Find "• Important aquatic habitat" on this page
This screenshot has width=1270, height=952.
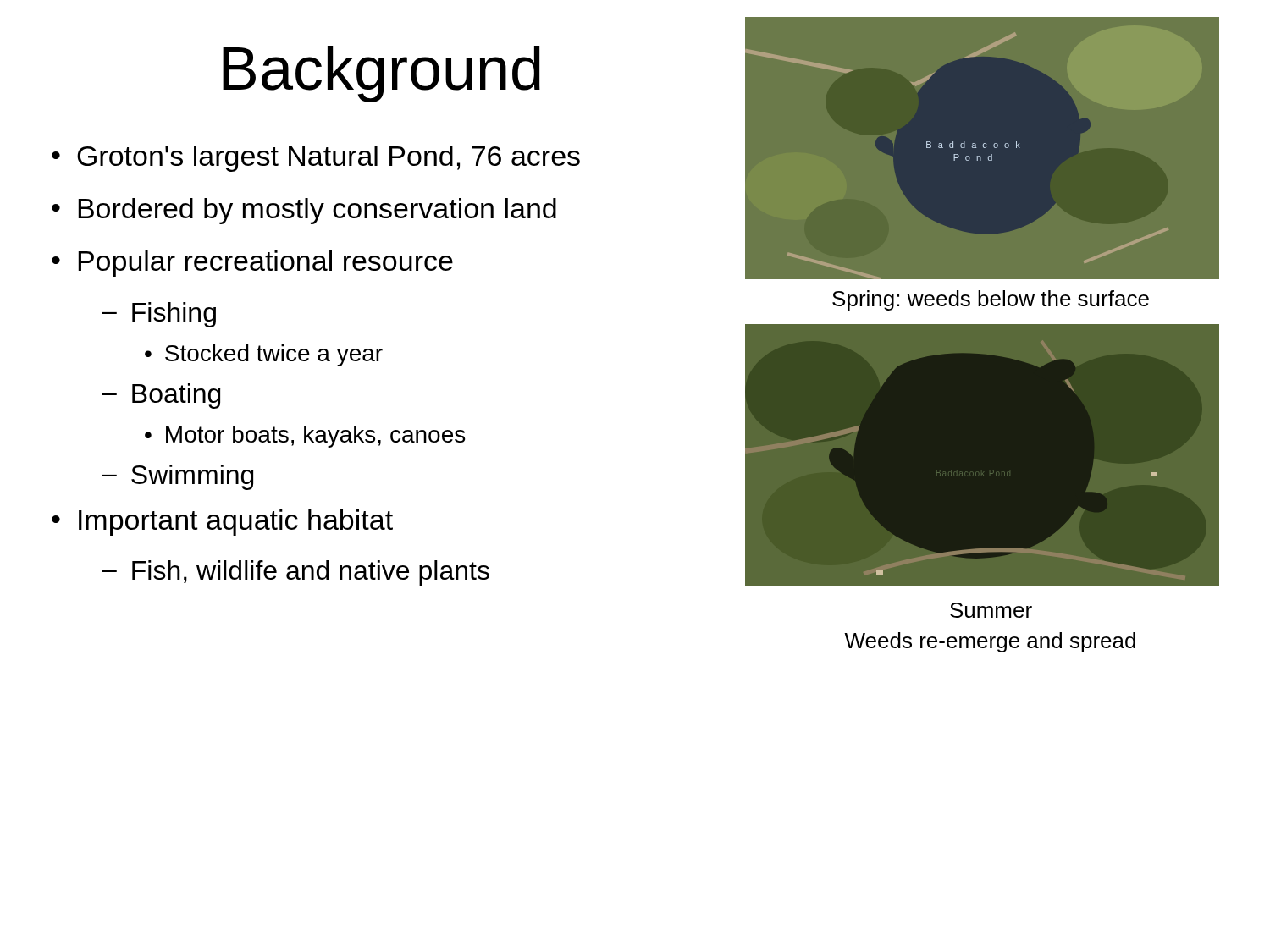pyautogui.click(x=222, y=520)
